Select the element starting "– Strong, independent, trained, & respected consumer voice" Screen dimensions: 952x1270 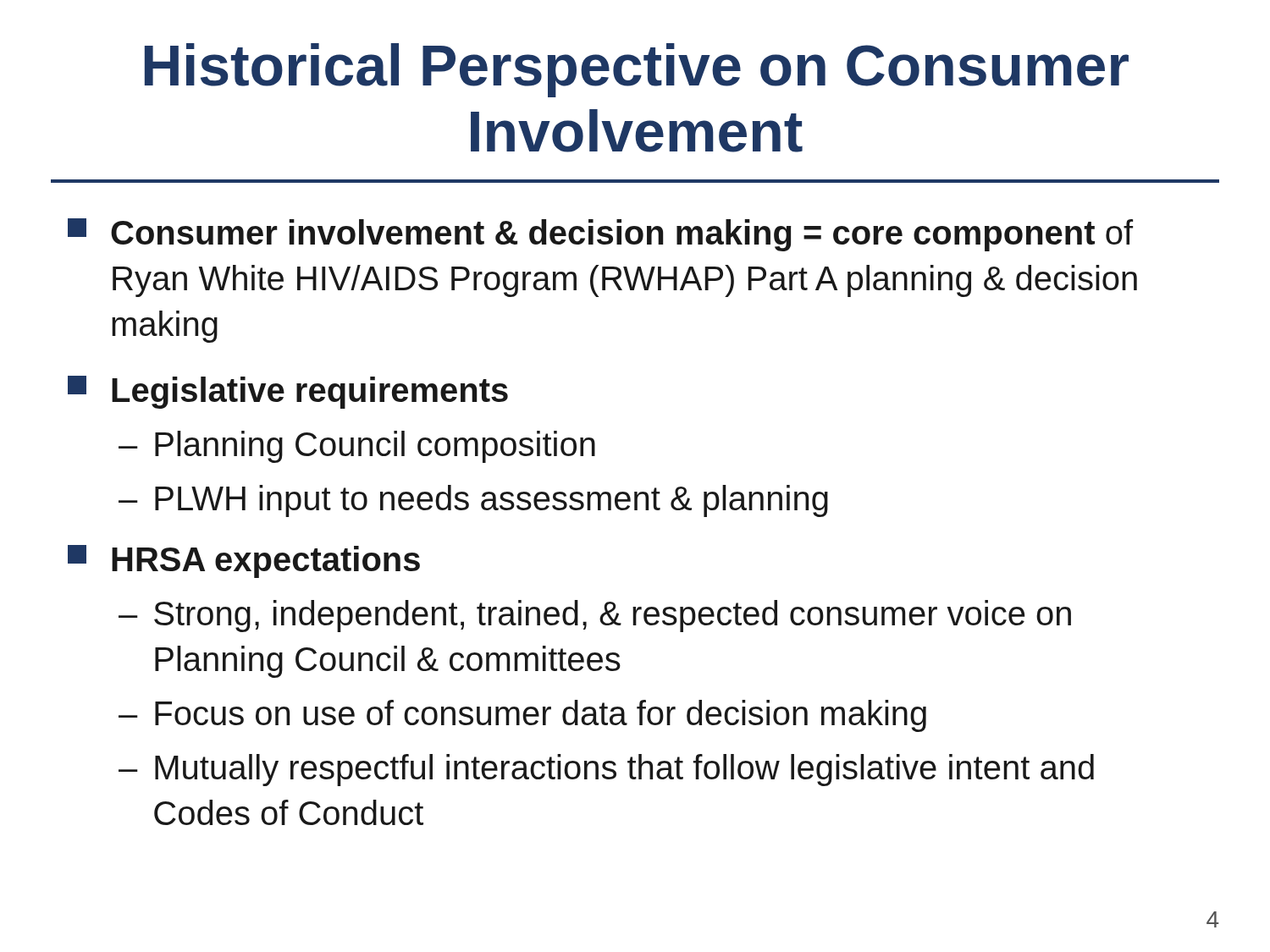660,637
